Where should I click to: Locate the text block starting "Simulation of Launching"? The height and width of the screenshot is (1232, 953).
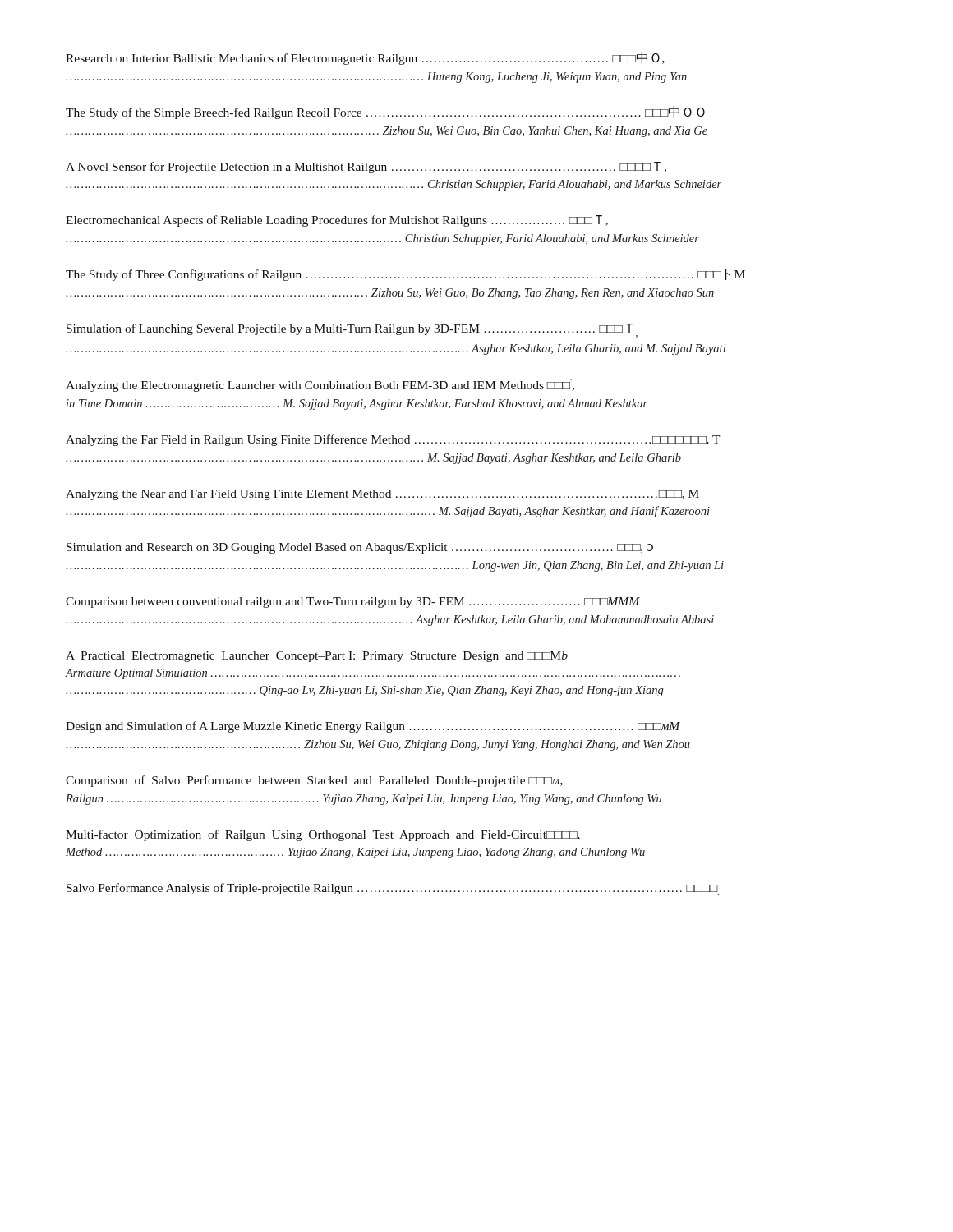coord(476,338)
